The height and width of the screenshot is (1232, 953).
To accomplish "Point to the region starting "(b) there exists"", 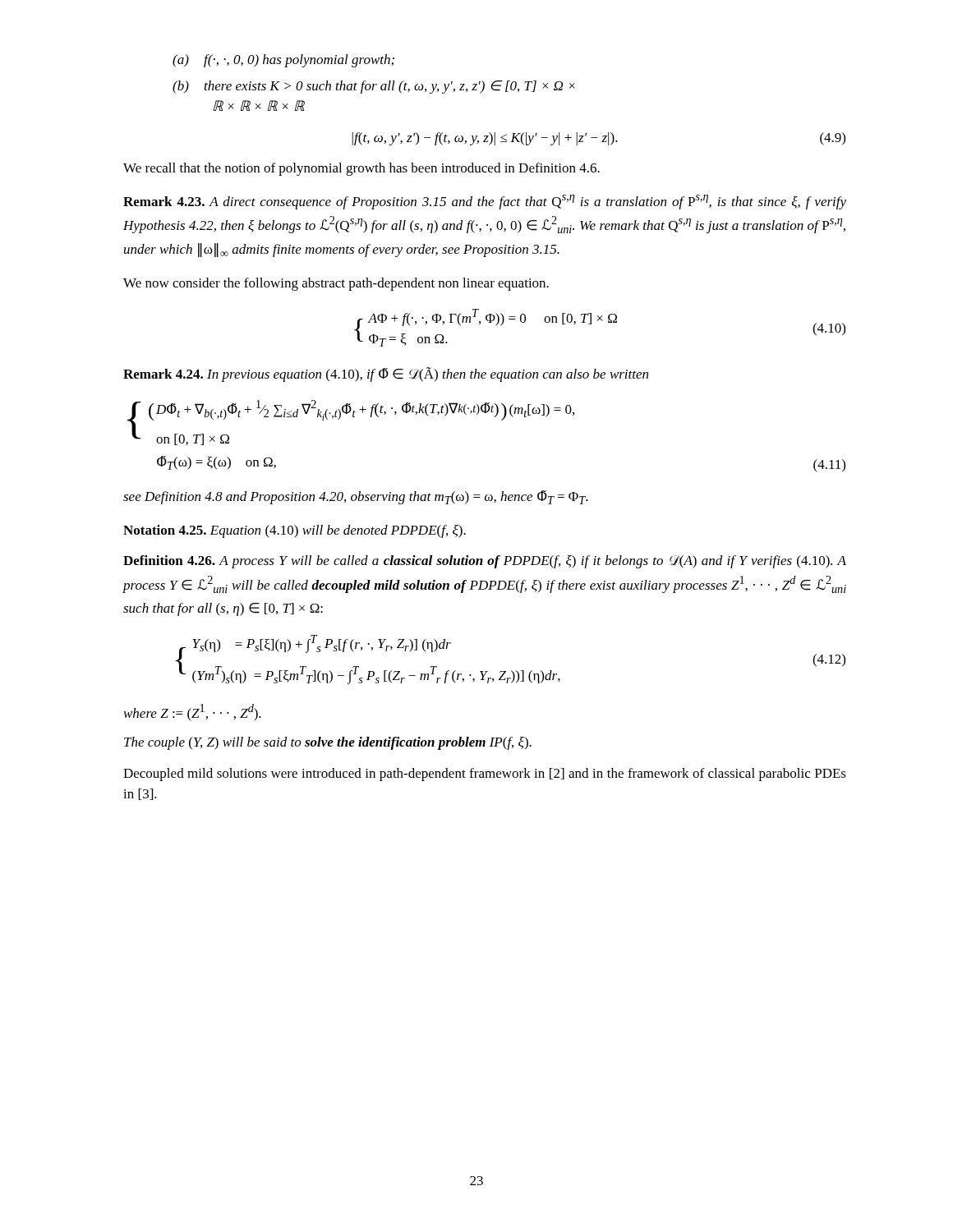I will (x=509, y=96).
